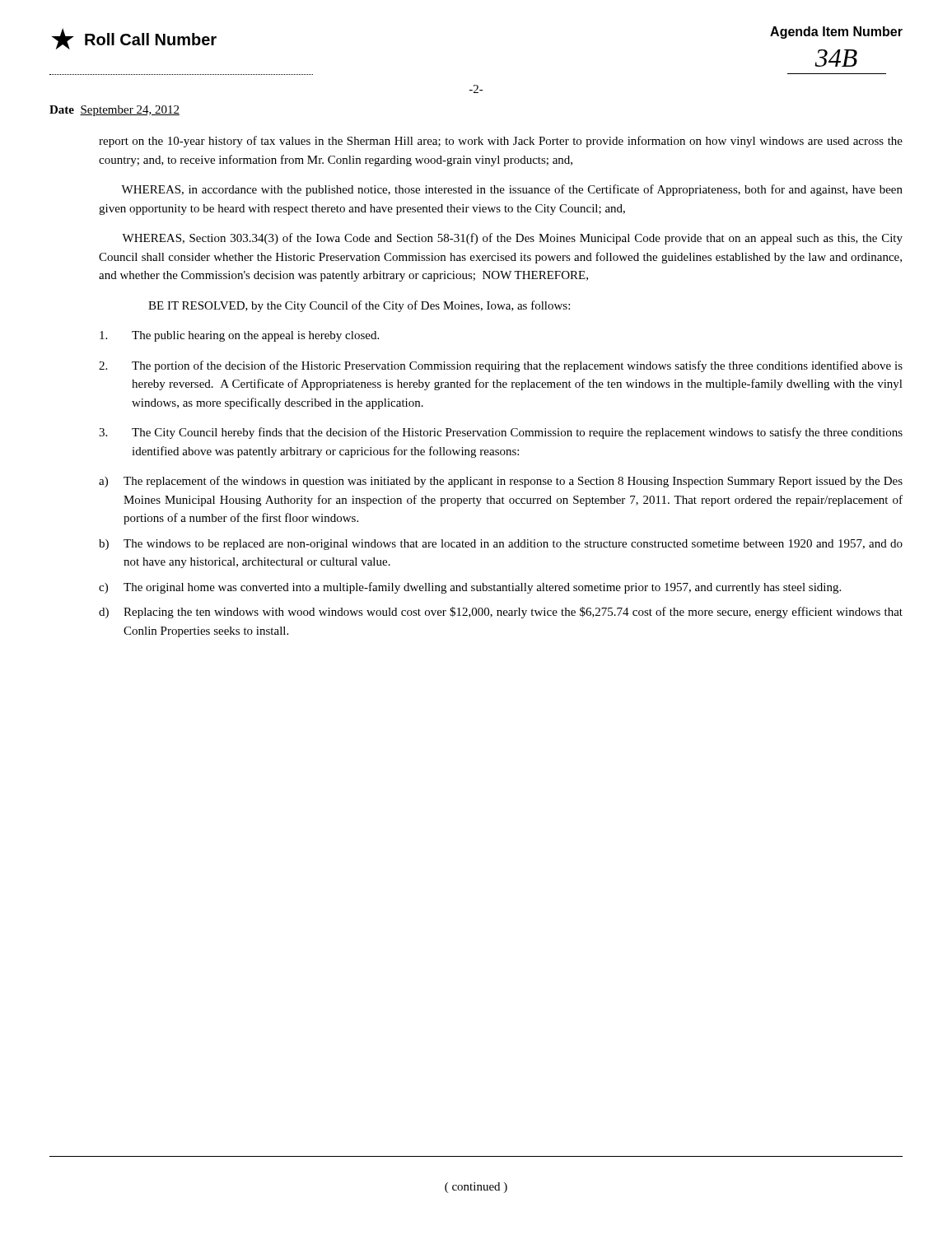The height and width of the screenshot is (1235, 952).
Task: Find the block on this page that starts "2. The portion of the decision of"
Action: [x=501, y=384]
